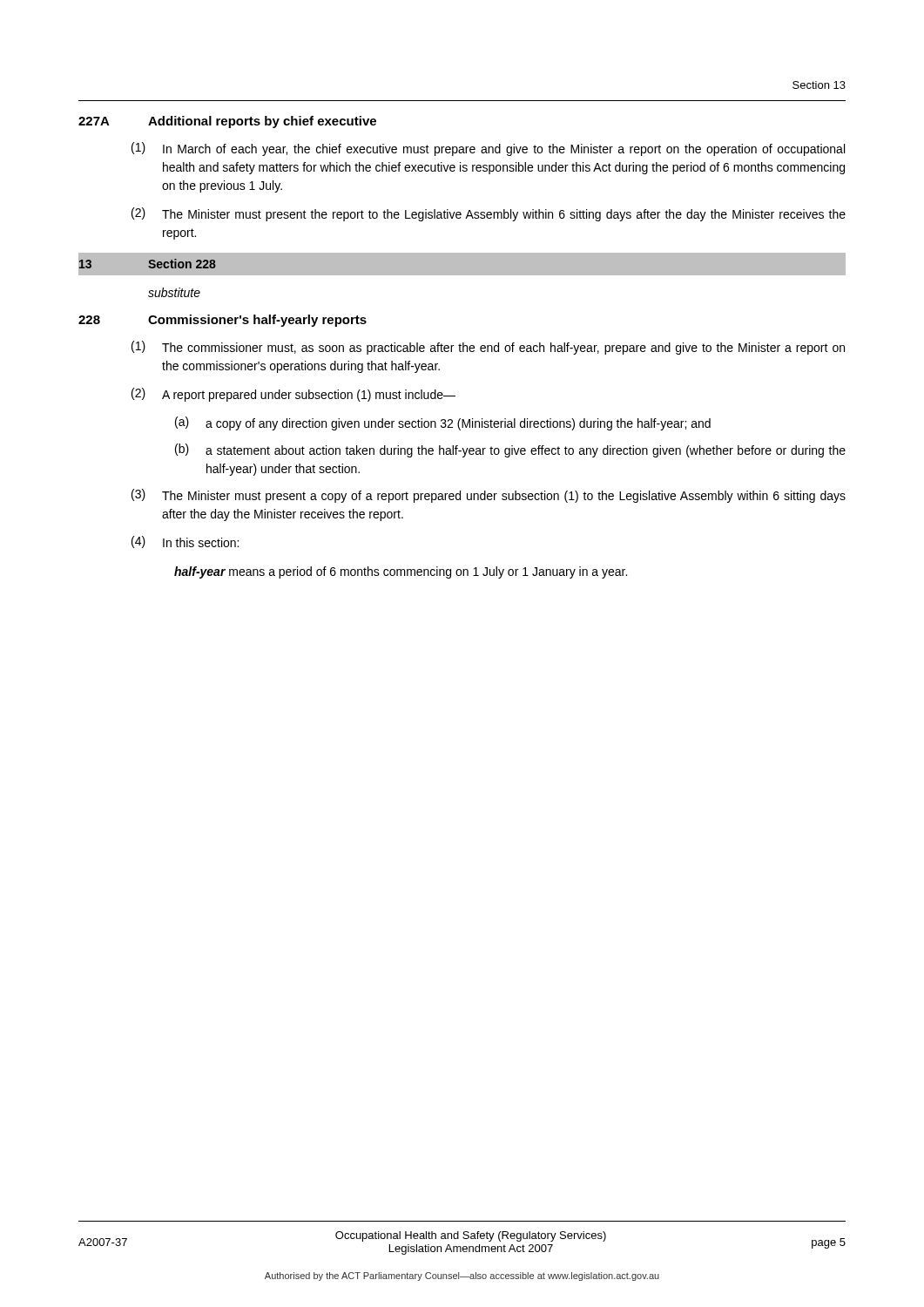Image resolution: width=924 pixels, height=1307 pixels.
Task: Find the text block containing "(1) The commissioner must, as soon as"
Action: tap(462, 357)
